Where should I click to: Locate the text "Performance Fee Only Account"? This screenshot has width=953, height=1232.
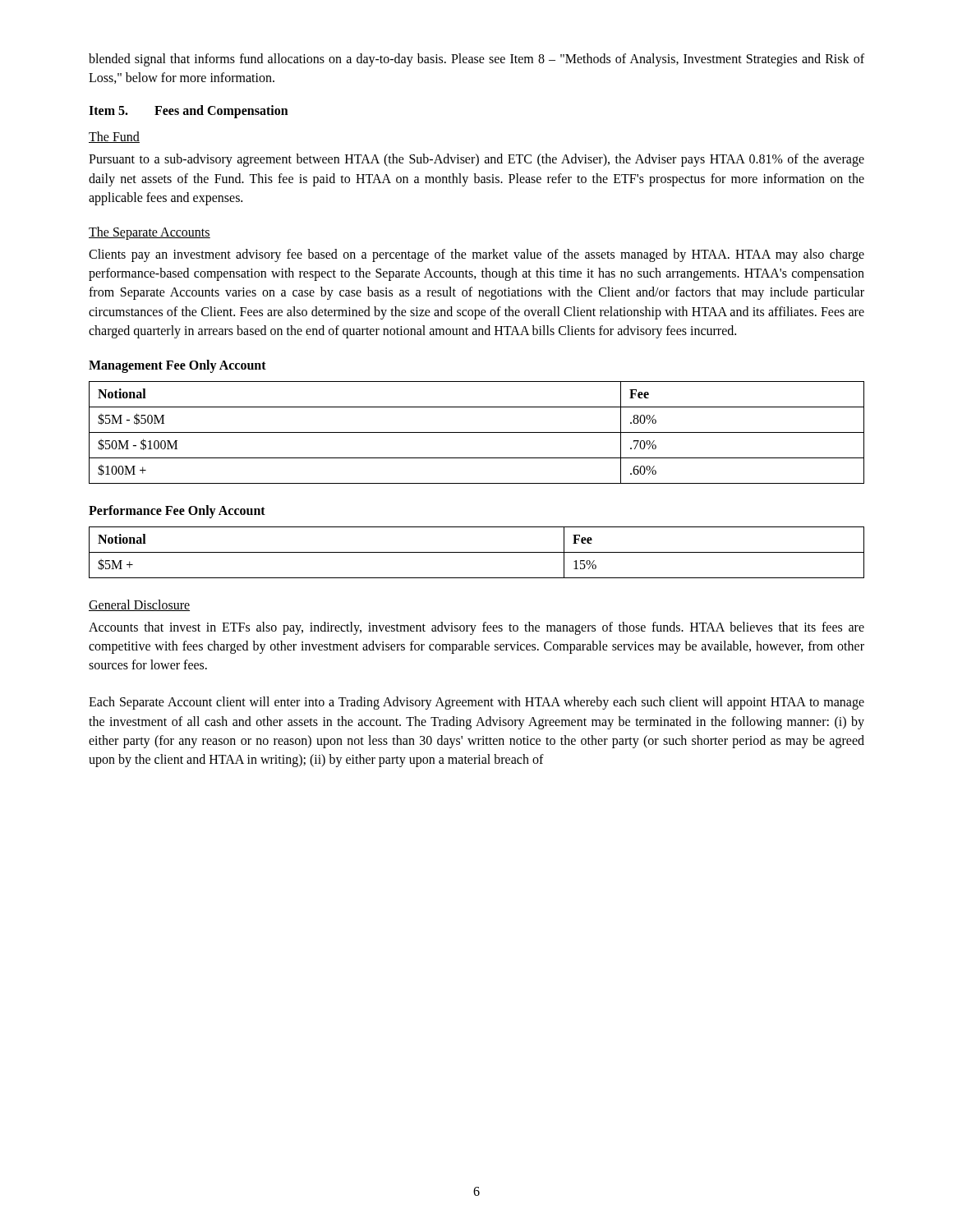[177, 510]
